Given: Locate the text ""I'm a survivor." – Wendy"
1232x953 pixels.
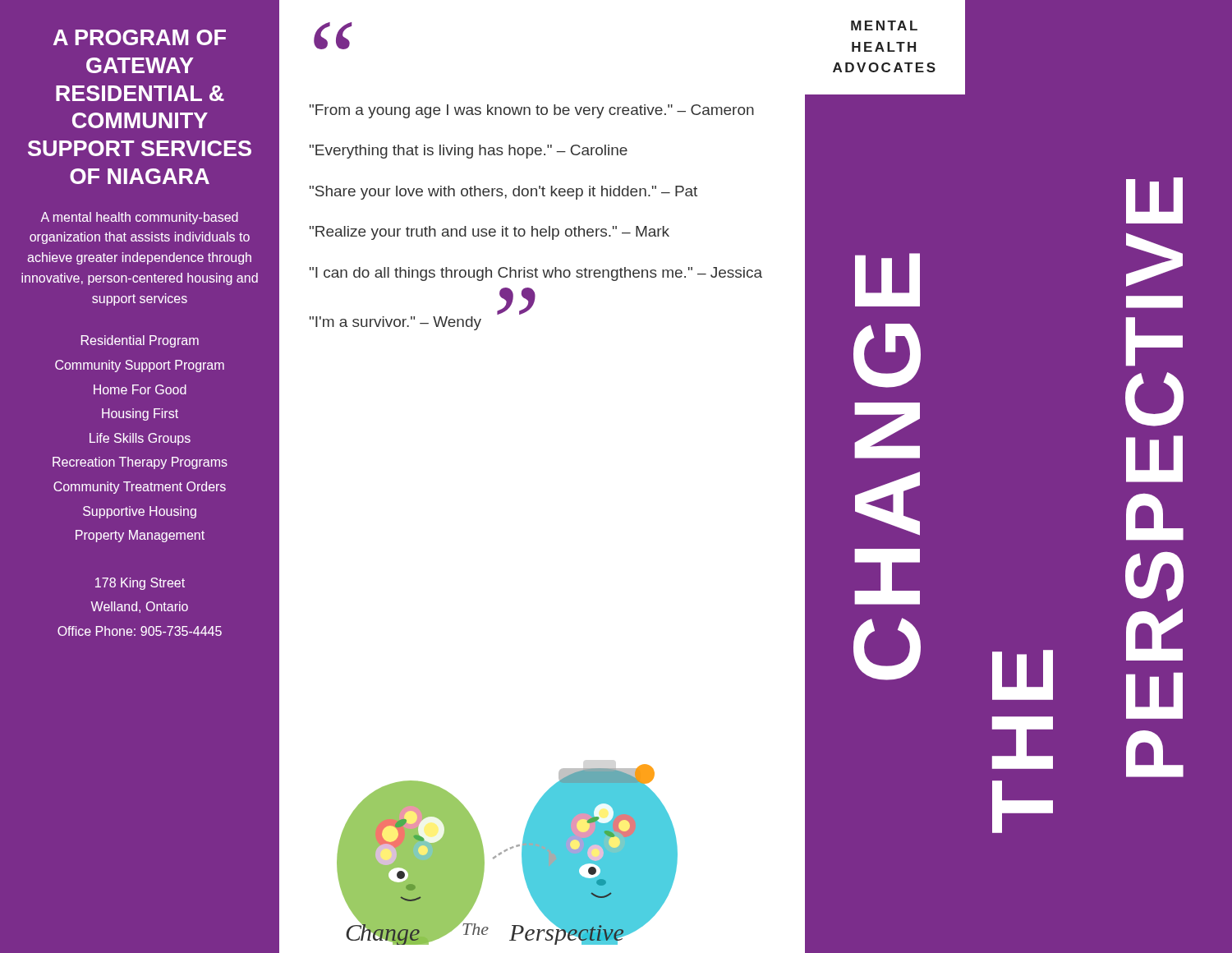Looking at the screenshot, I should (395, 322).
